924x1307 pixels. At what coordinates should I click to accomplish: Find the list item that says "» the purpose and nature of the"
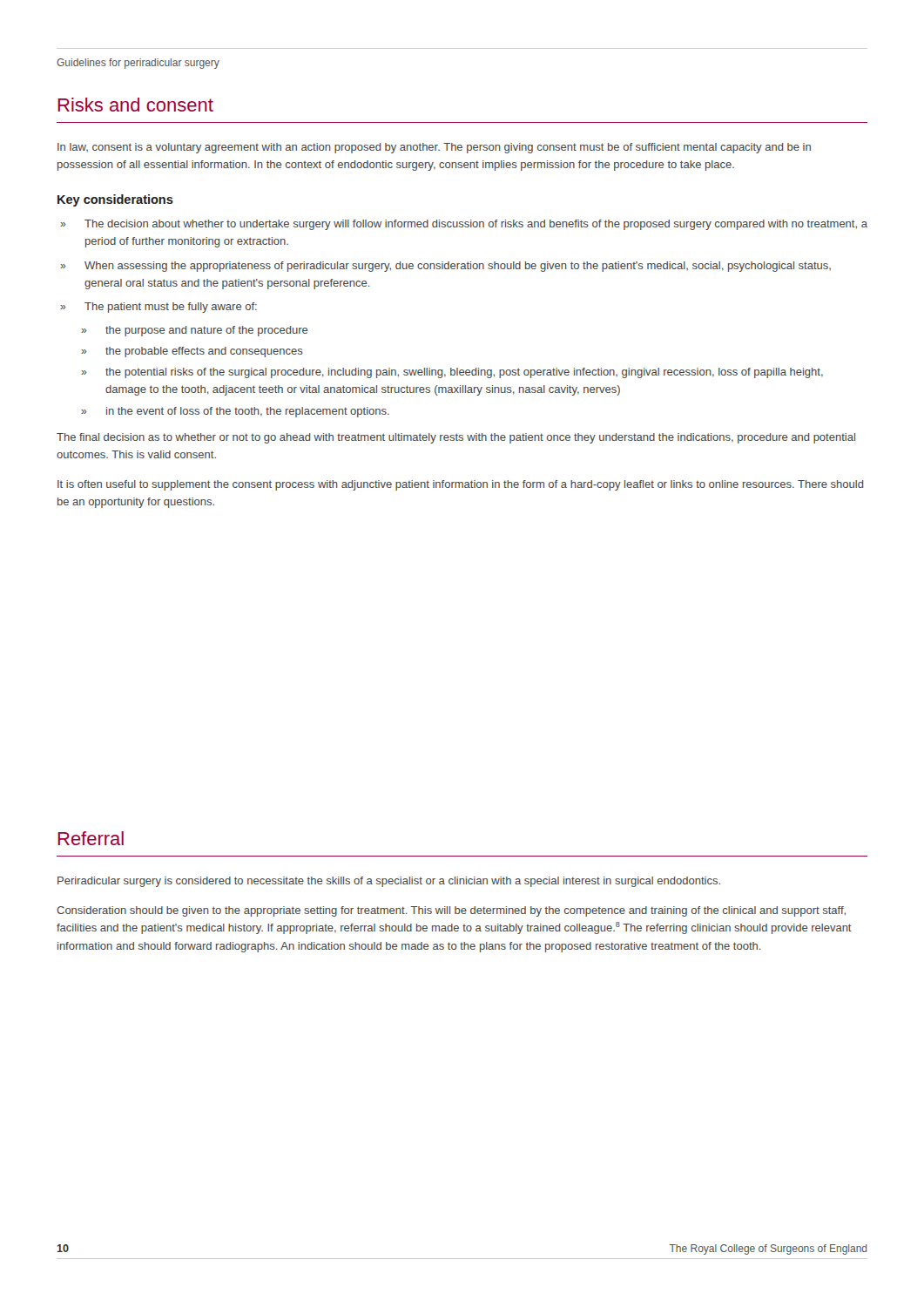194,331
